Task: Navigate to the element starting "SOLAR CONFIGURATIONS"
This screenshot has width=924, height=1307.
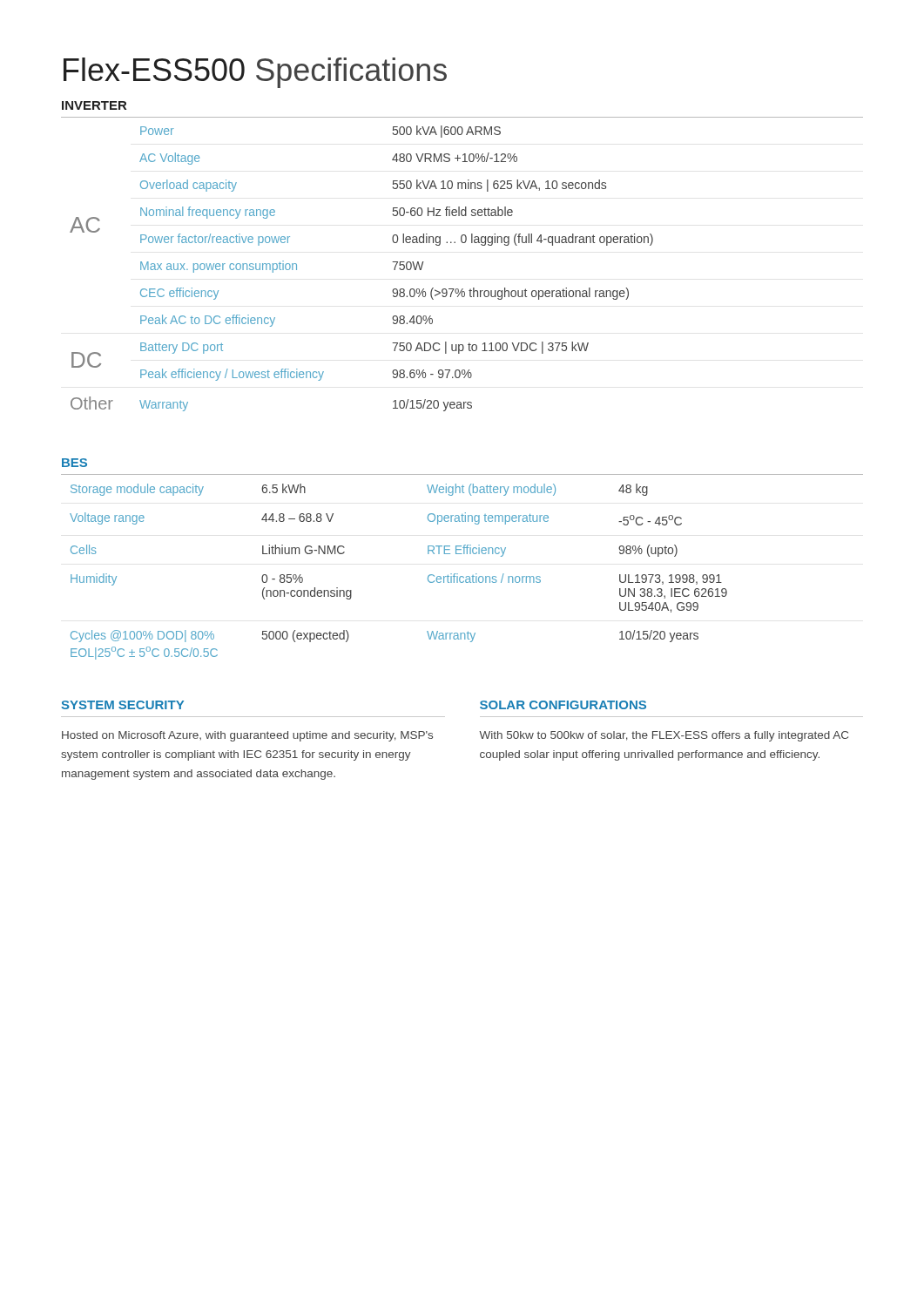Action: 563,705
